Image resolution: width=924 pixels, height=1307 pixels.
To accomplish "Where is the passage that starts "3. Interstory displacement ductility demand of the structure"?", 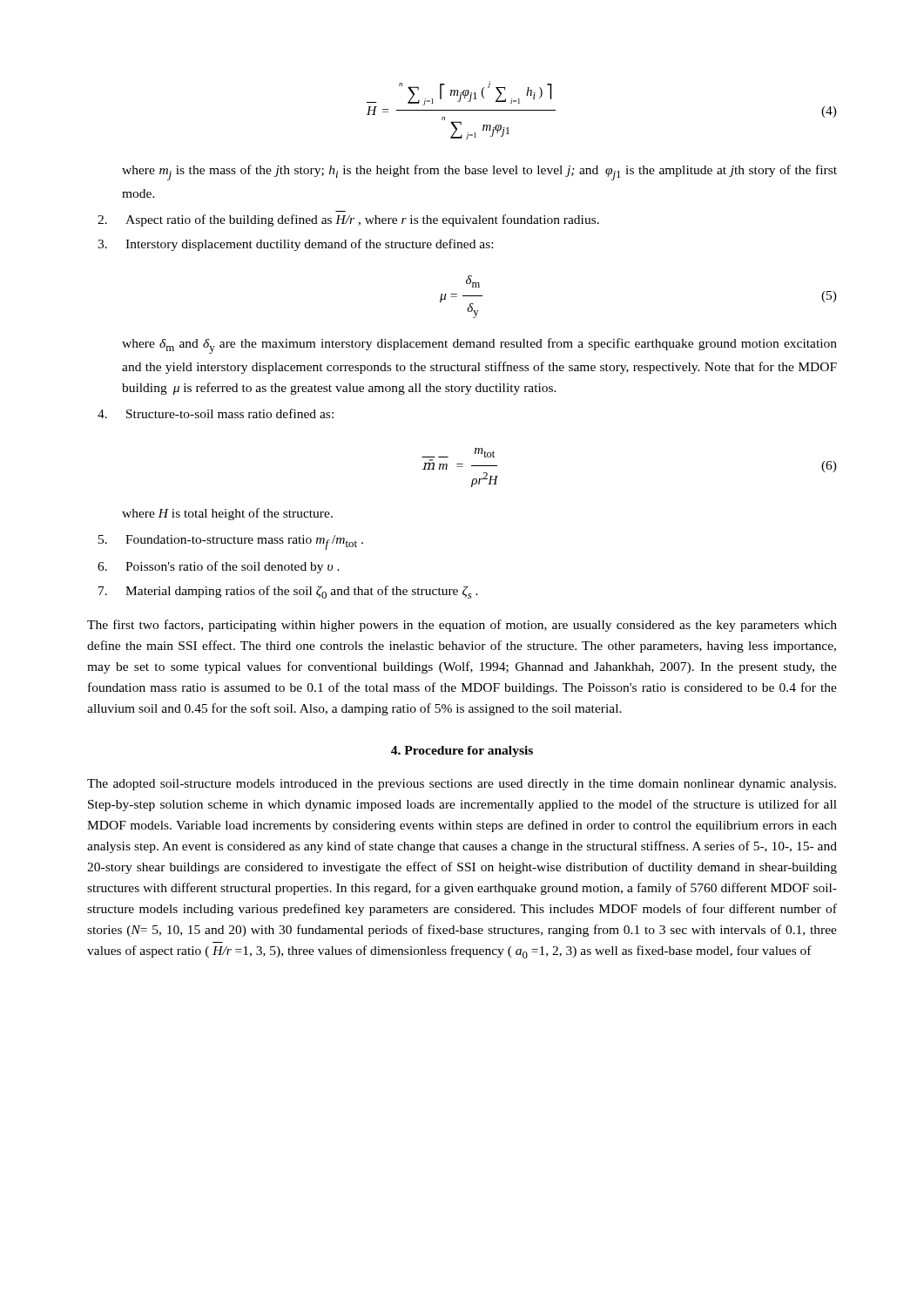I will point(462,244).
